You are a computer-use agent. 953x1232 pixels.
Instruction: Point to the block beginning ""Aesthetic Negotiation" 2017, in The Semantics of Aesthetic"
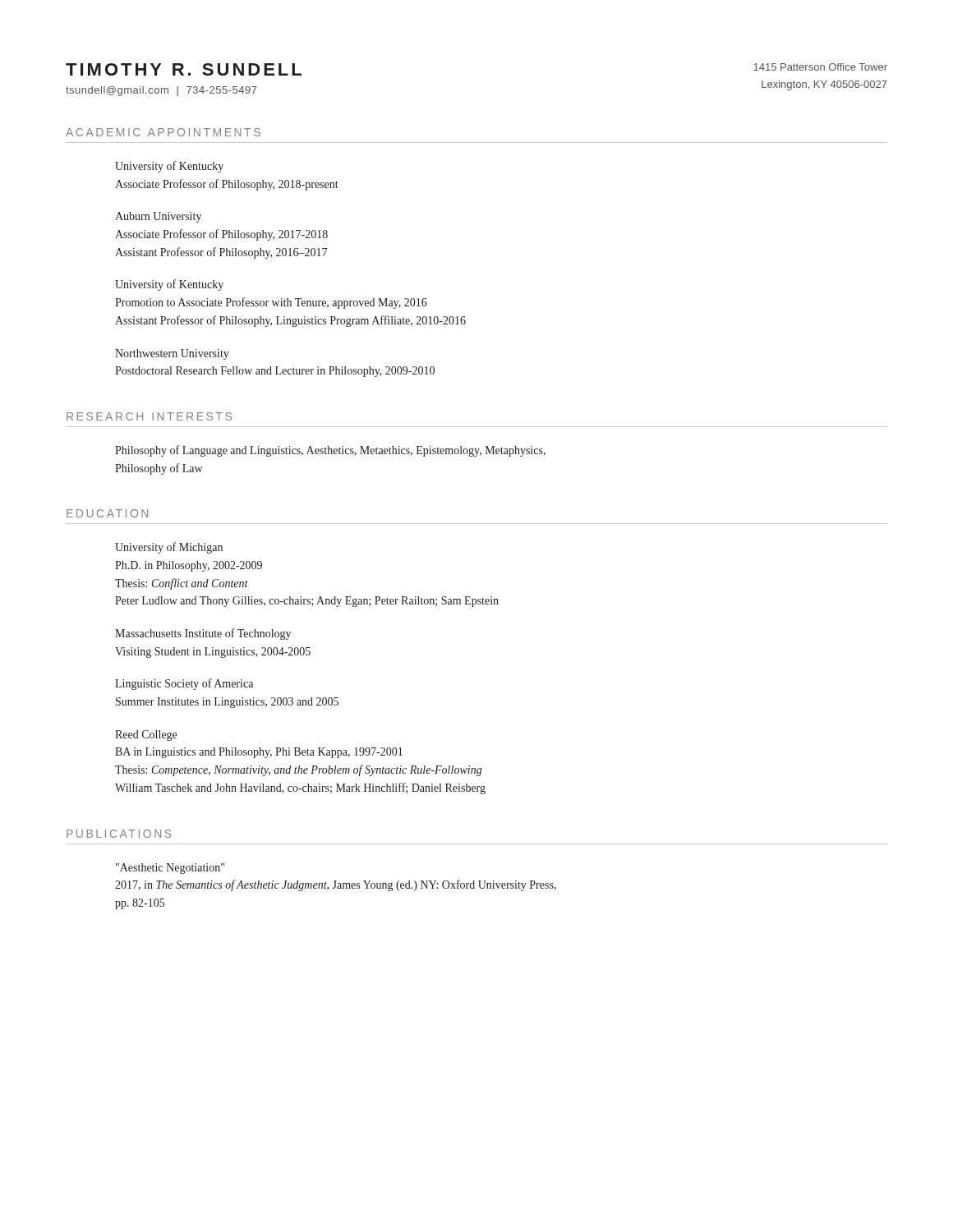[x=336, y=885]
